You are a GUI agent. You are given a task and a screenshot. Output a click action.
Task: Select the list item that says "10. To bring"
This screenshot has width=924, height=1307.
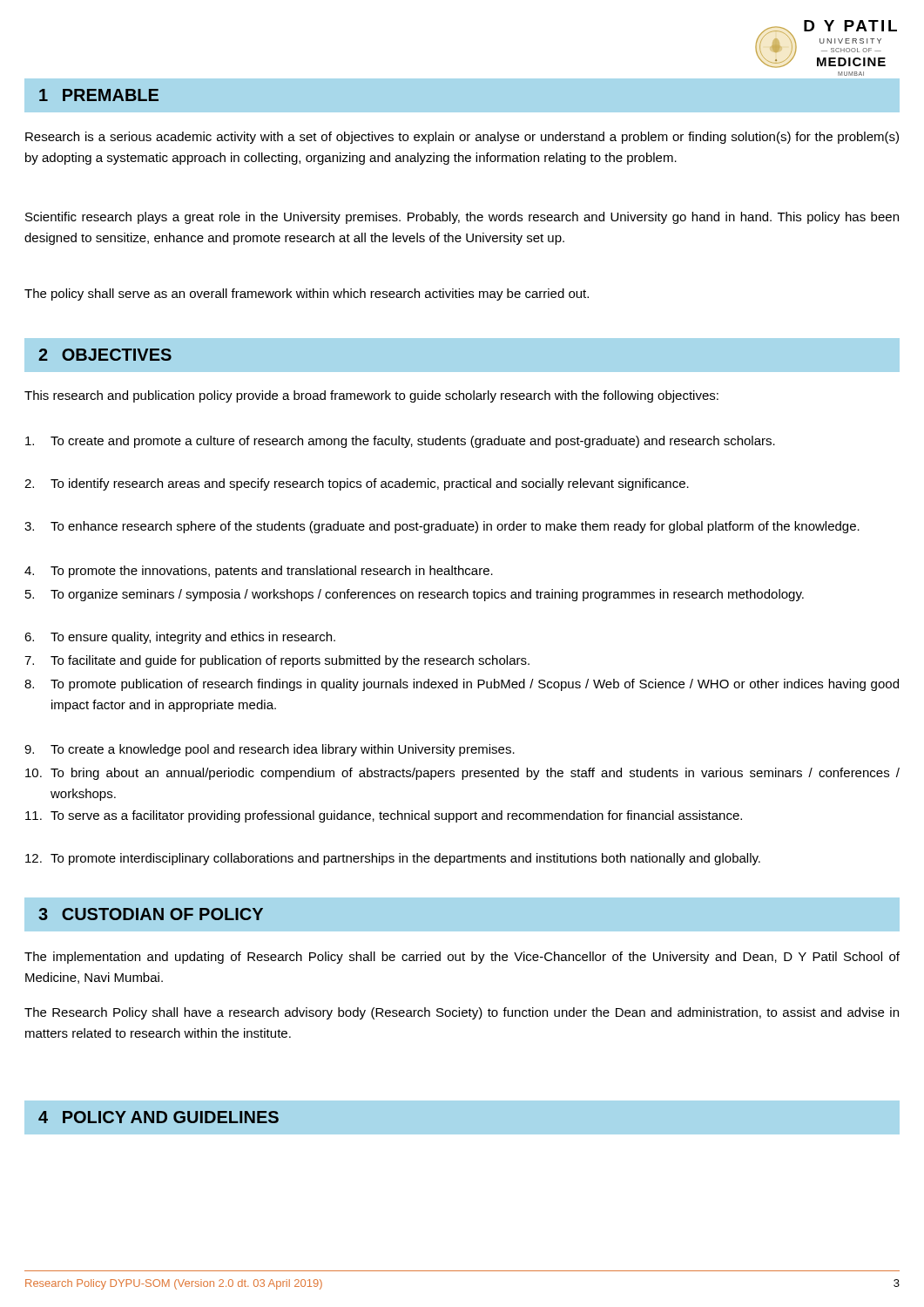[462, 783]
